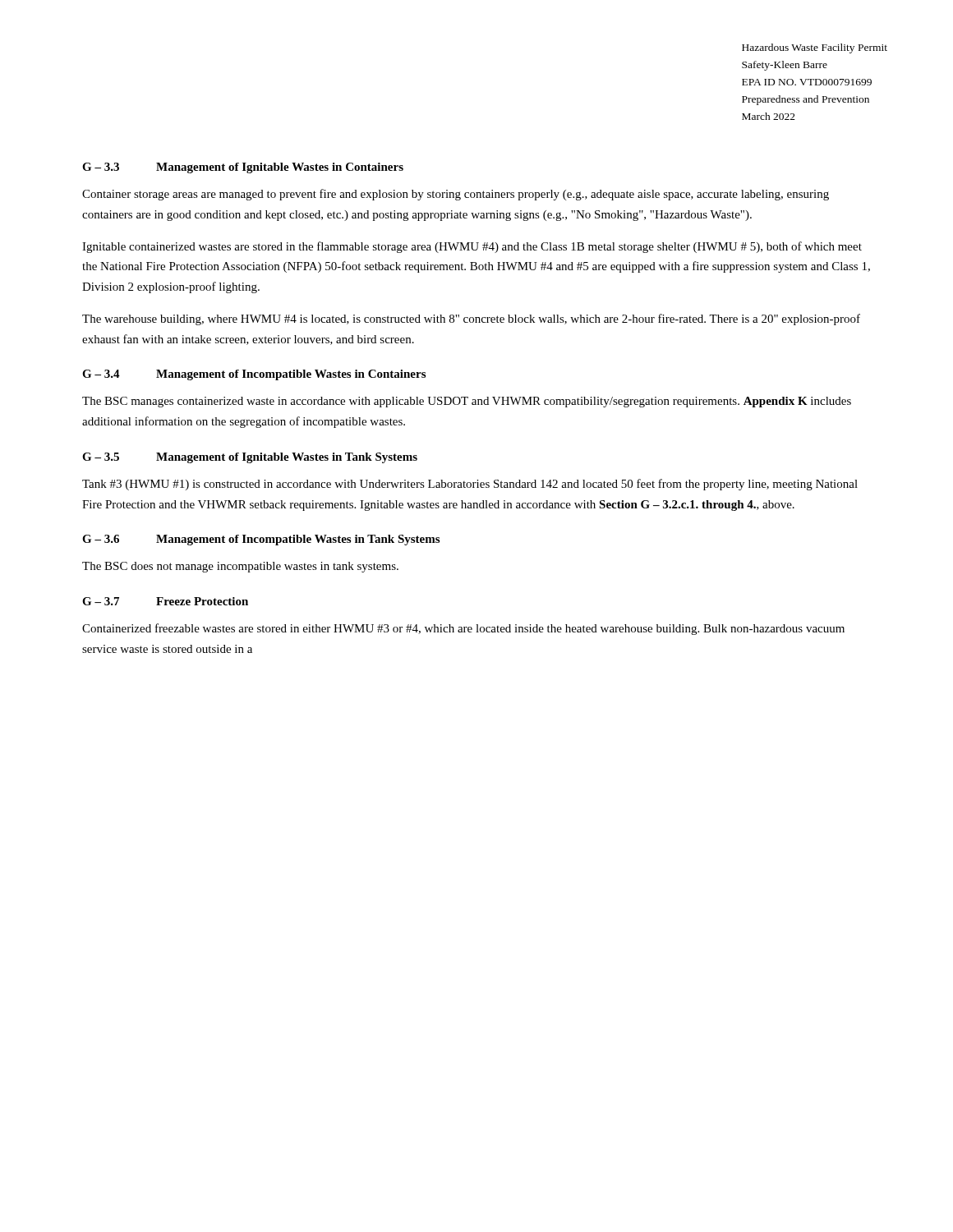This screenshot has height=1232, width=953.
Task: Where is the passage that starts "Containerized freezable wastes are stored in either"?
Action: pyautogui.click(x=464, y=638)
